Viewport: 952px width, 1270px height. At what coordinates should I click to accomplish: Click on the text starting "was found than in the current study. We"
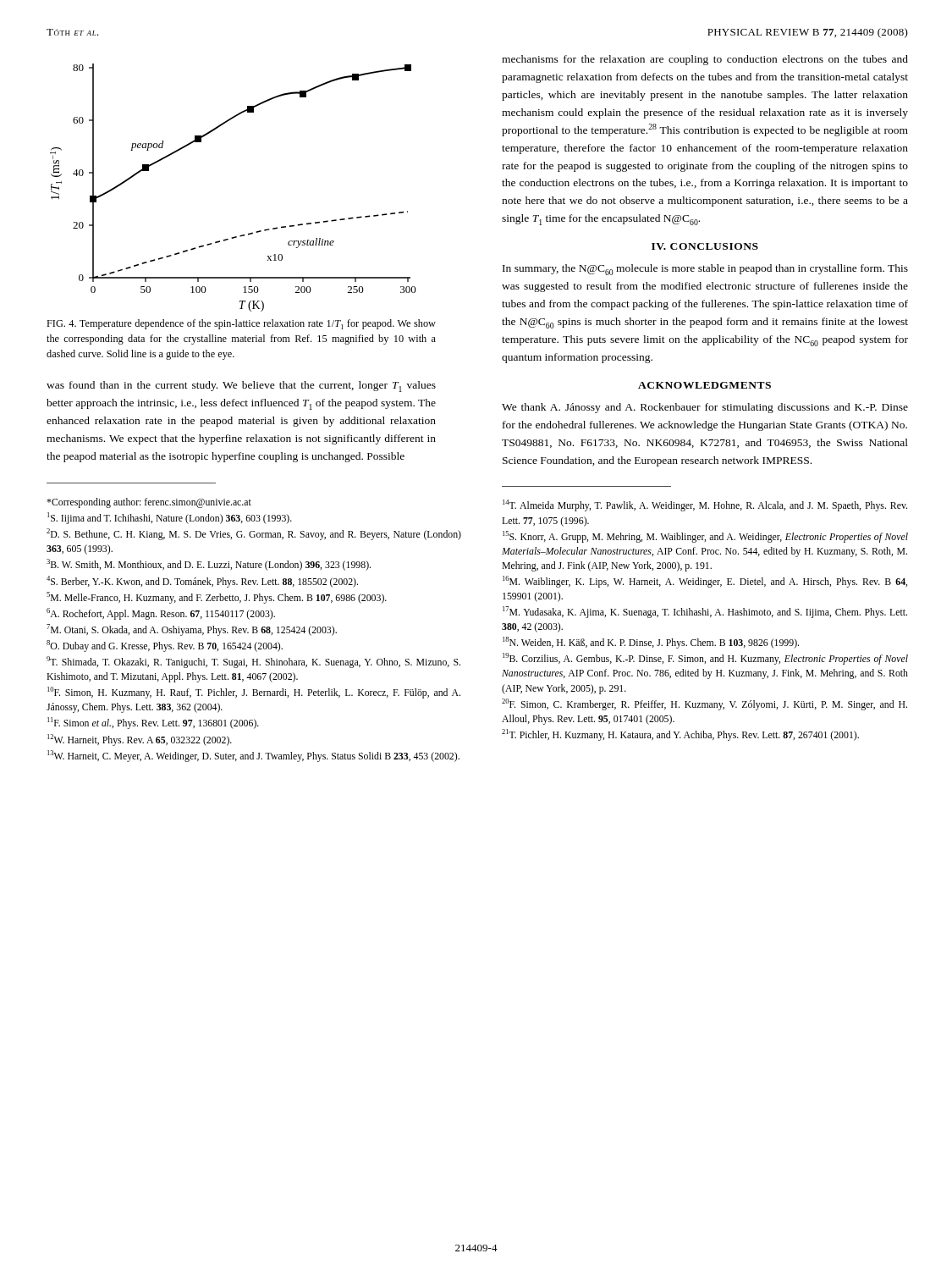[x=241, y=421]
